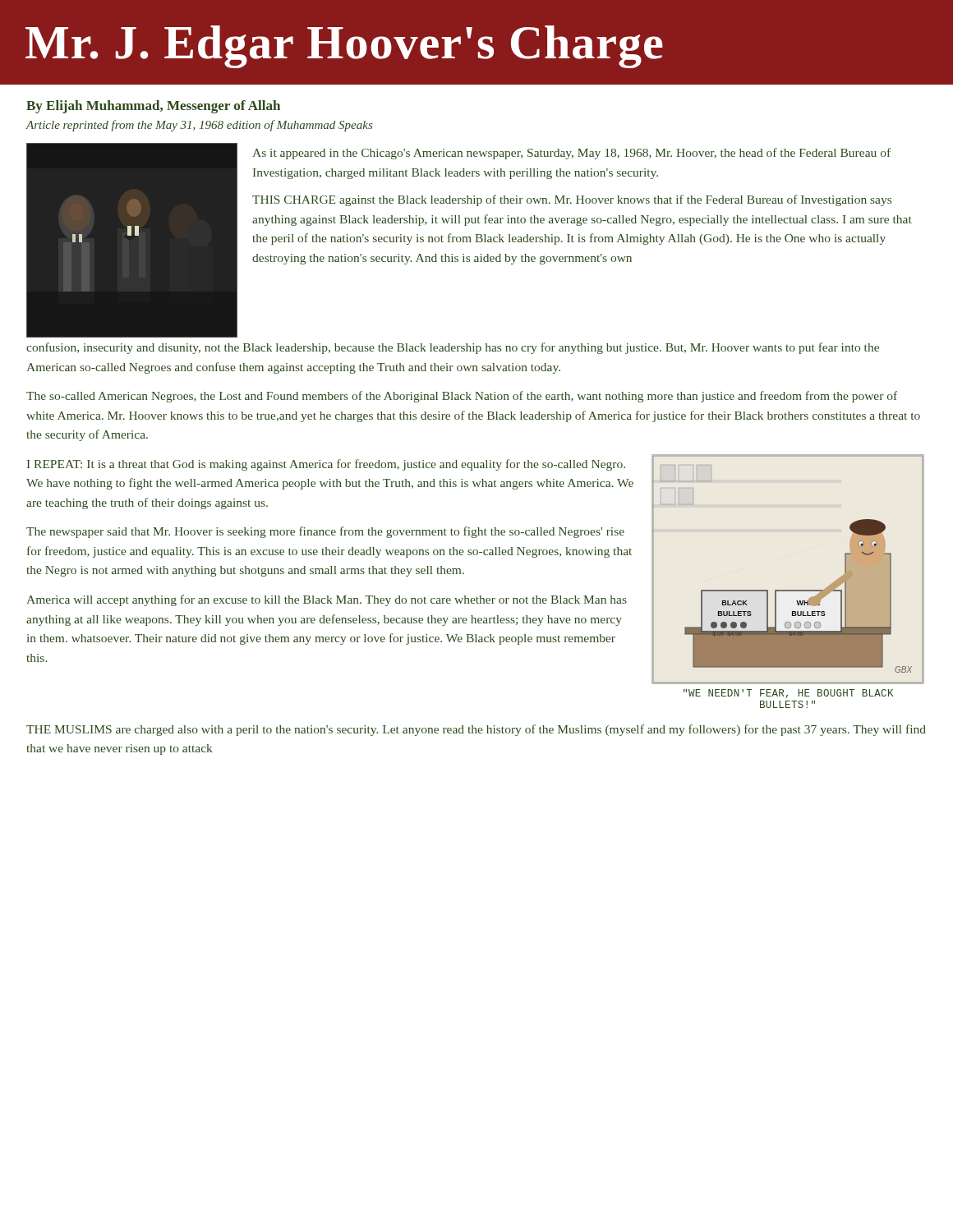Point to the block starting ""WE NEEDN'T FEAR, HE BOUGHT BLACK"
This screenshot has height=1232, width=953.
[x=788, y=700]
